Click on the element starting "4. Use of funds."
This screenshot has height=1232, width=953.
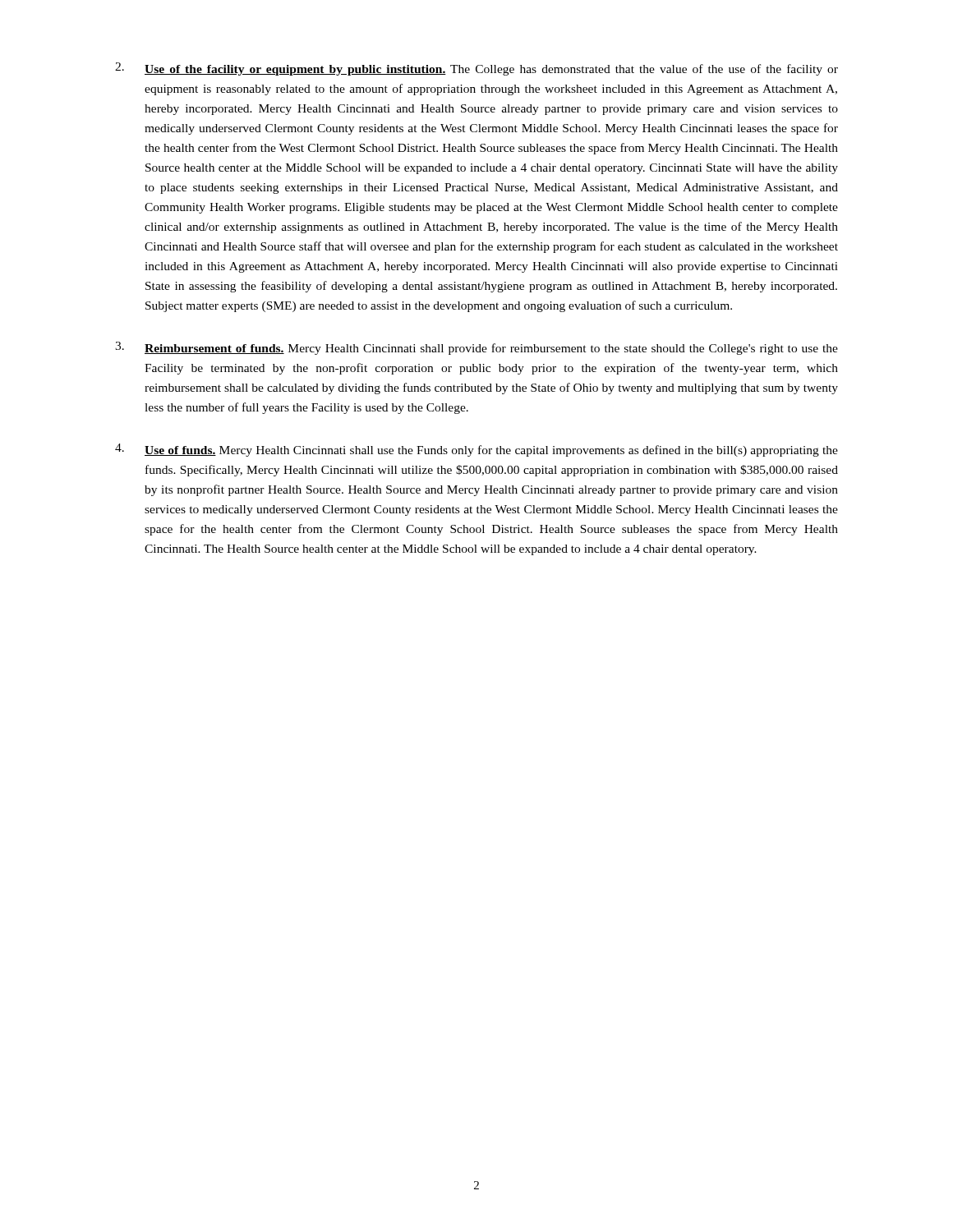[x=476, y=500]
